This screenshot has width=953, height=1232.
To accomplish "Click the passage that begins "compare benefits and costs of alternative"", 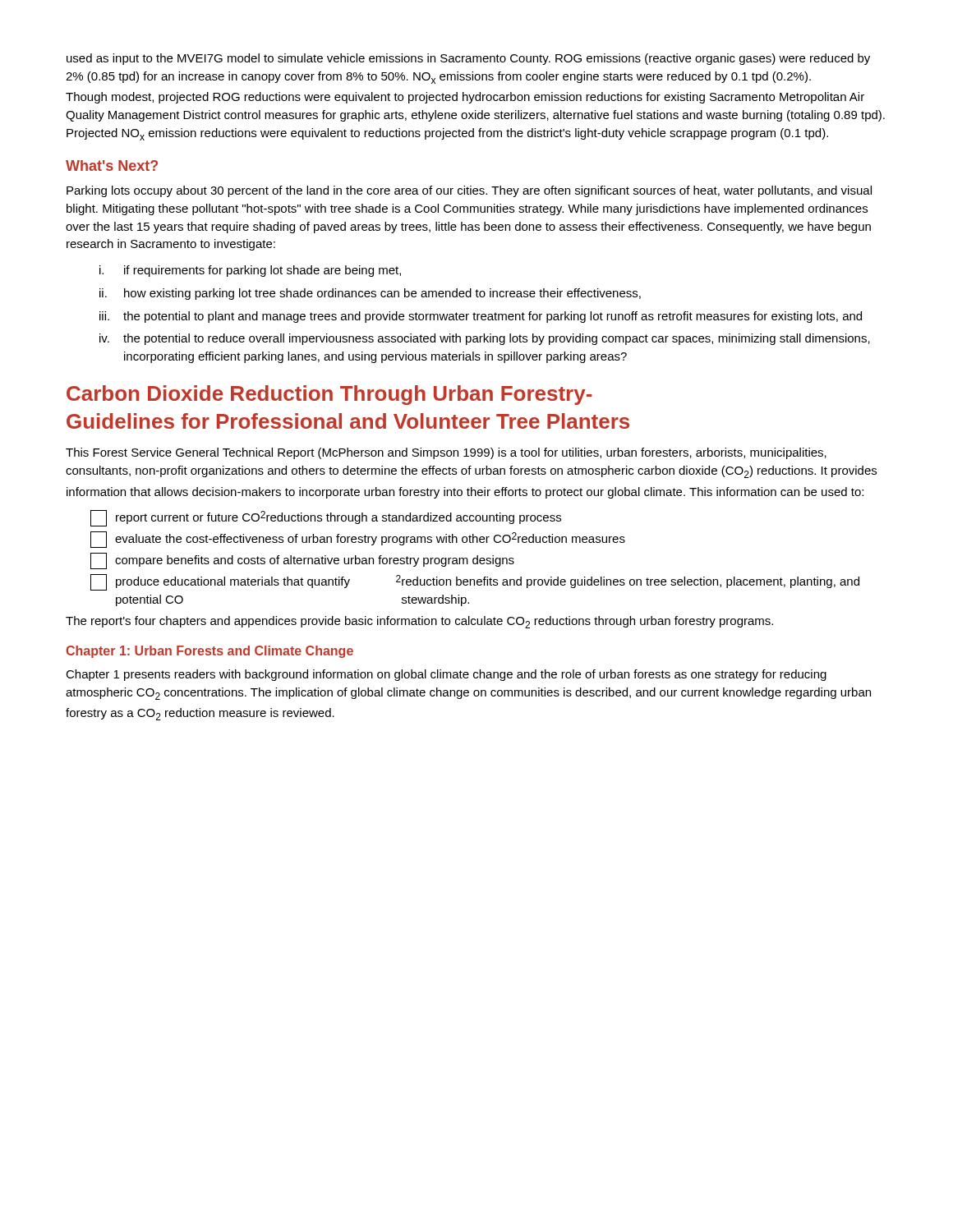I will 489,560.
